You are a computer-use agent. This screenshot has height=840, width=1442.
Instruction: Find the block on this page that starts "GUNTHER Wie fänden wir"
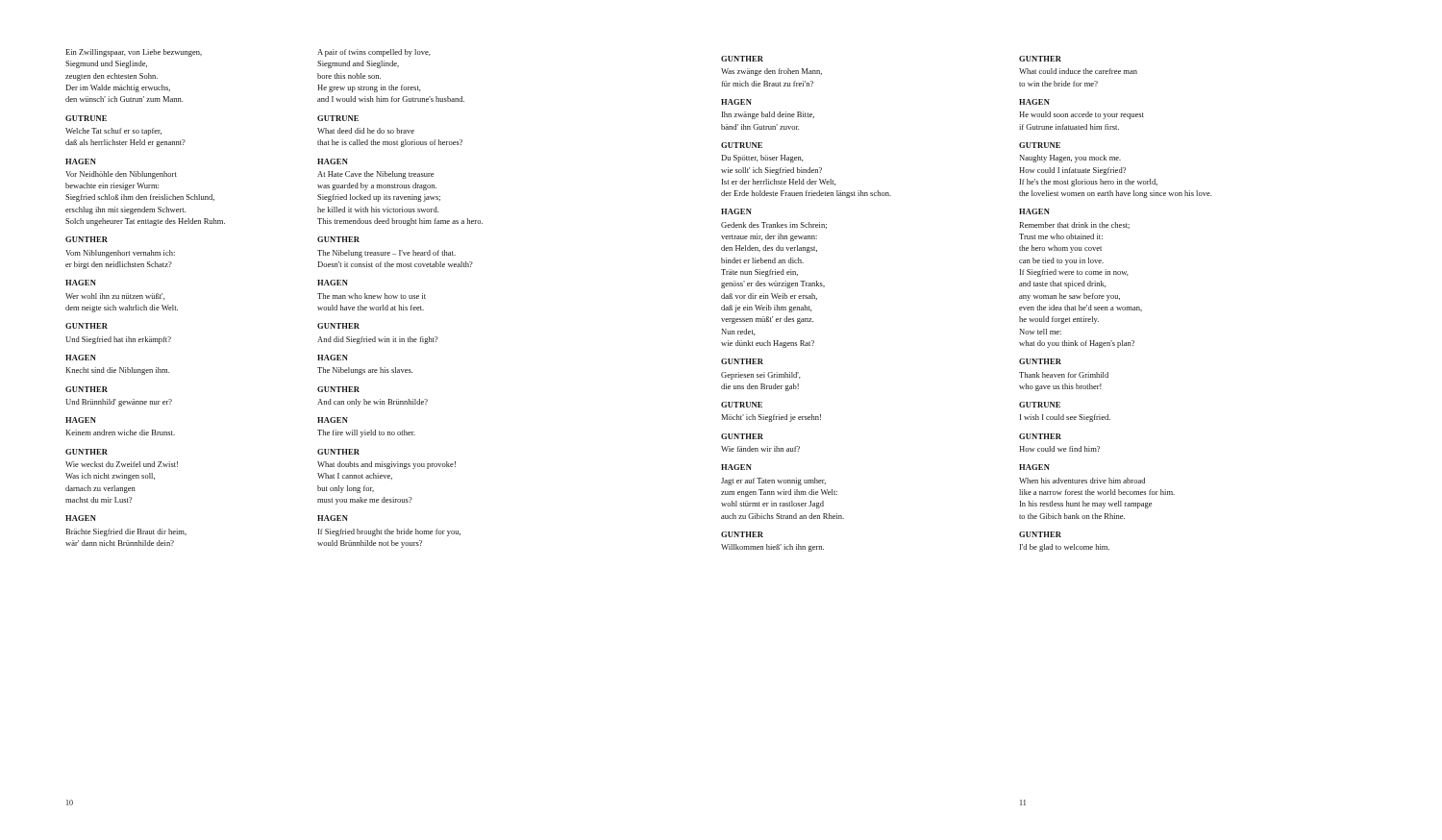coord(742,436)
